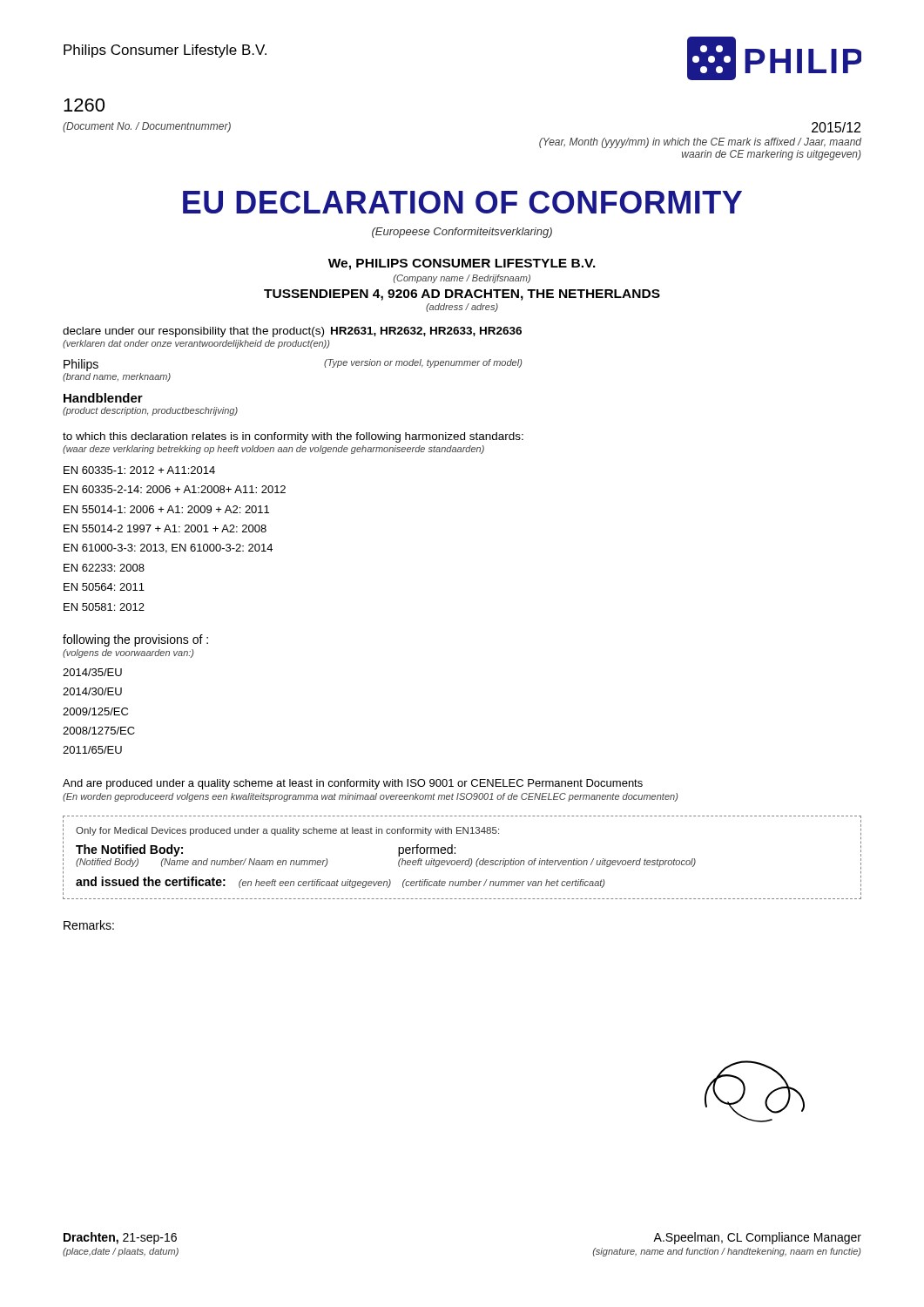This screenshot has height=1307, width=924.
Task: Point to the passage starting "(Document No. / Documentnummer)"
Action: pos(147,126)
